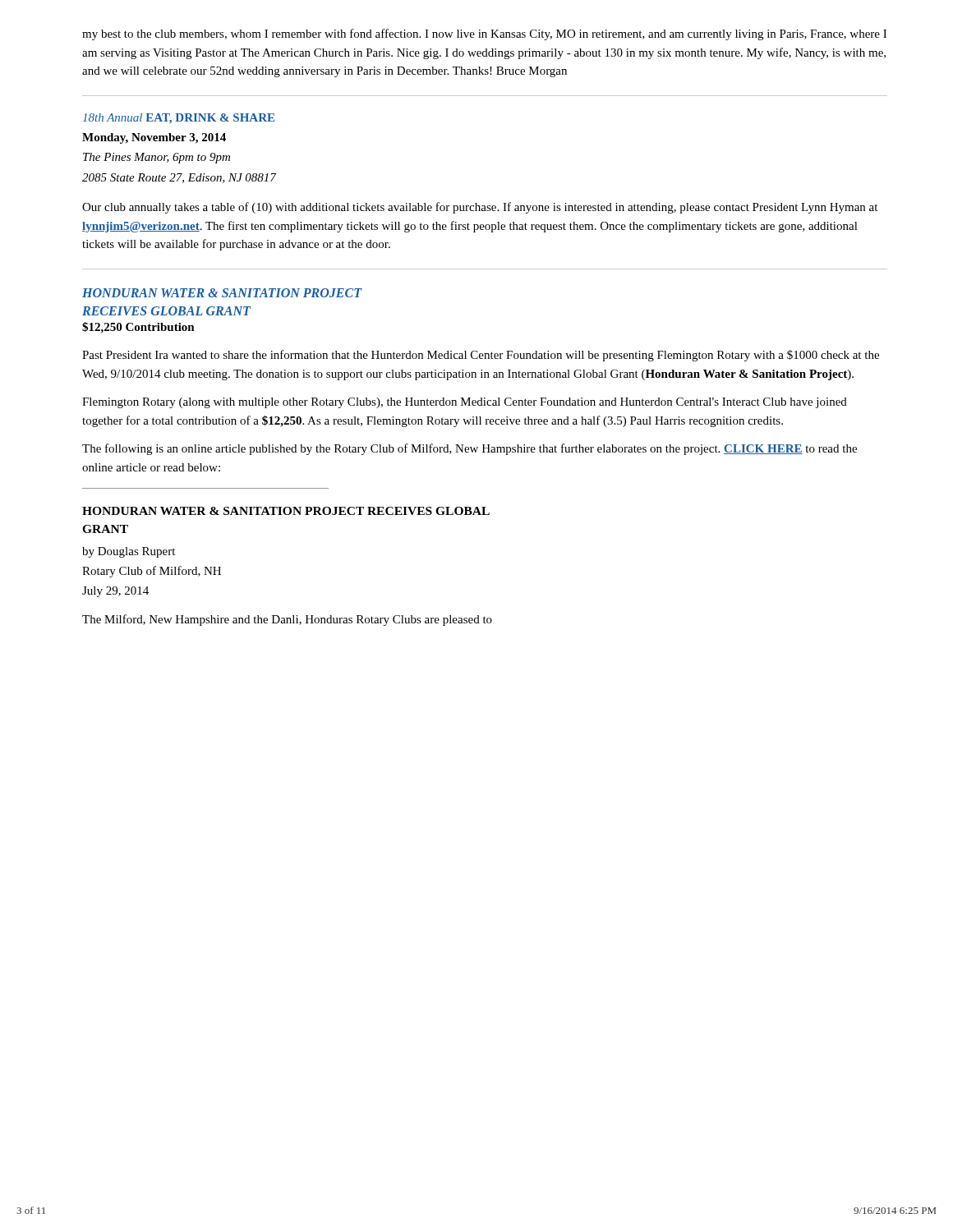Find the block on this page that starts "Past President Ira wanted to share"

[x=481, y=364]
